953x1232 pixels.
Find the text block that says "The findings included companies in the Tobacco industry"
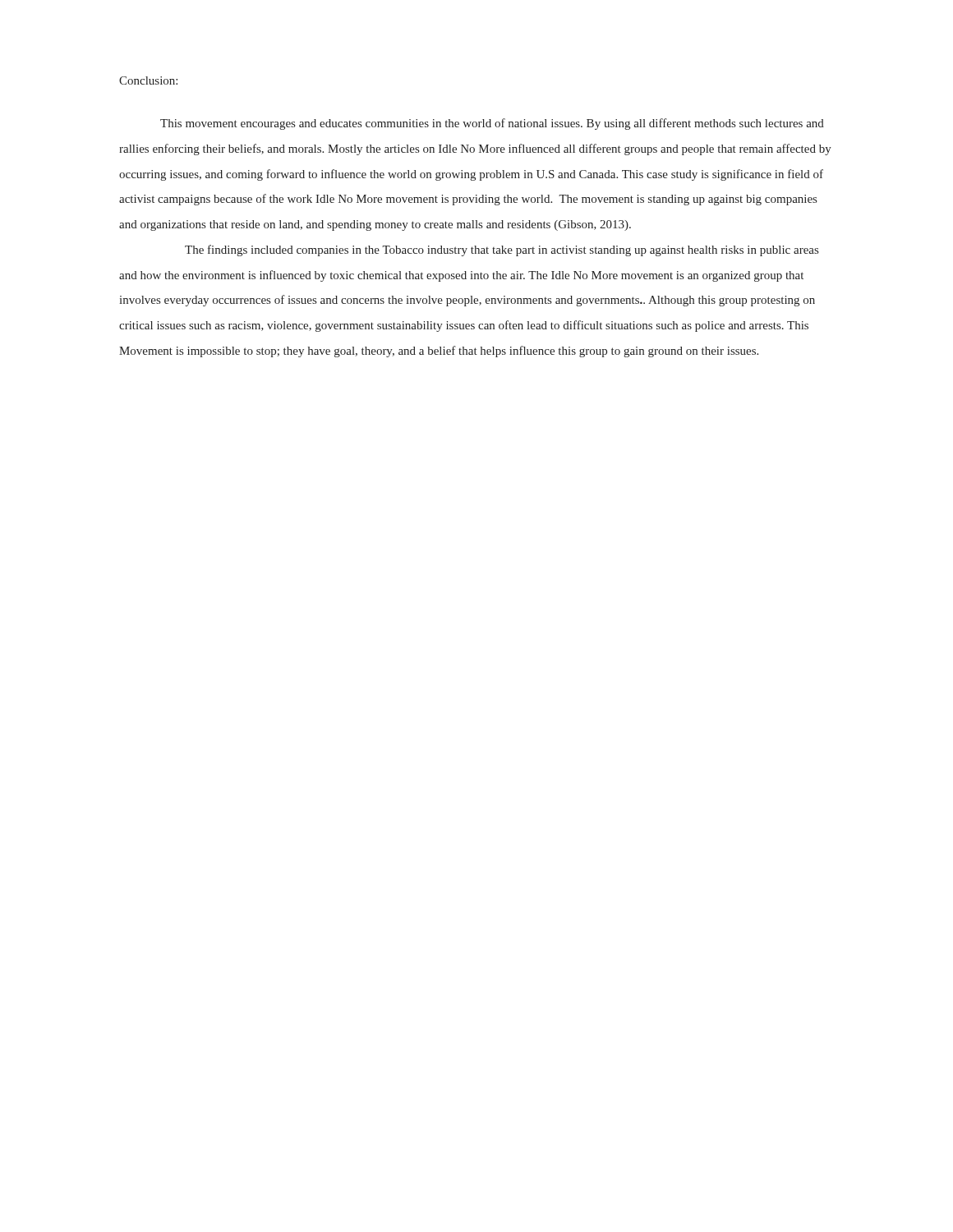pyautogui.click(x=476, y=300)
